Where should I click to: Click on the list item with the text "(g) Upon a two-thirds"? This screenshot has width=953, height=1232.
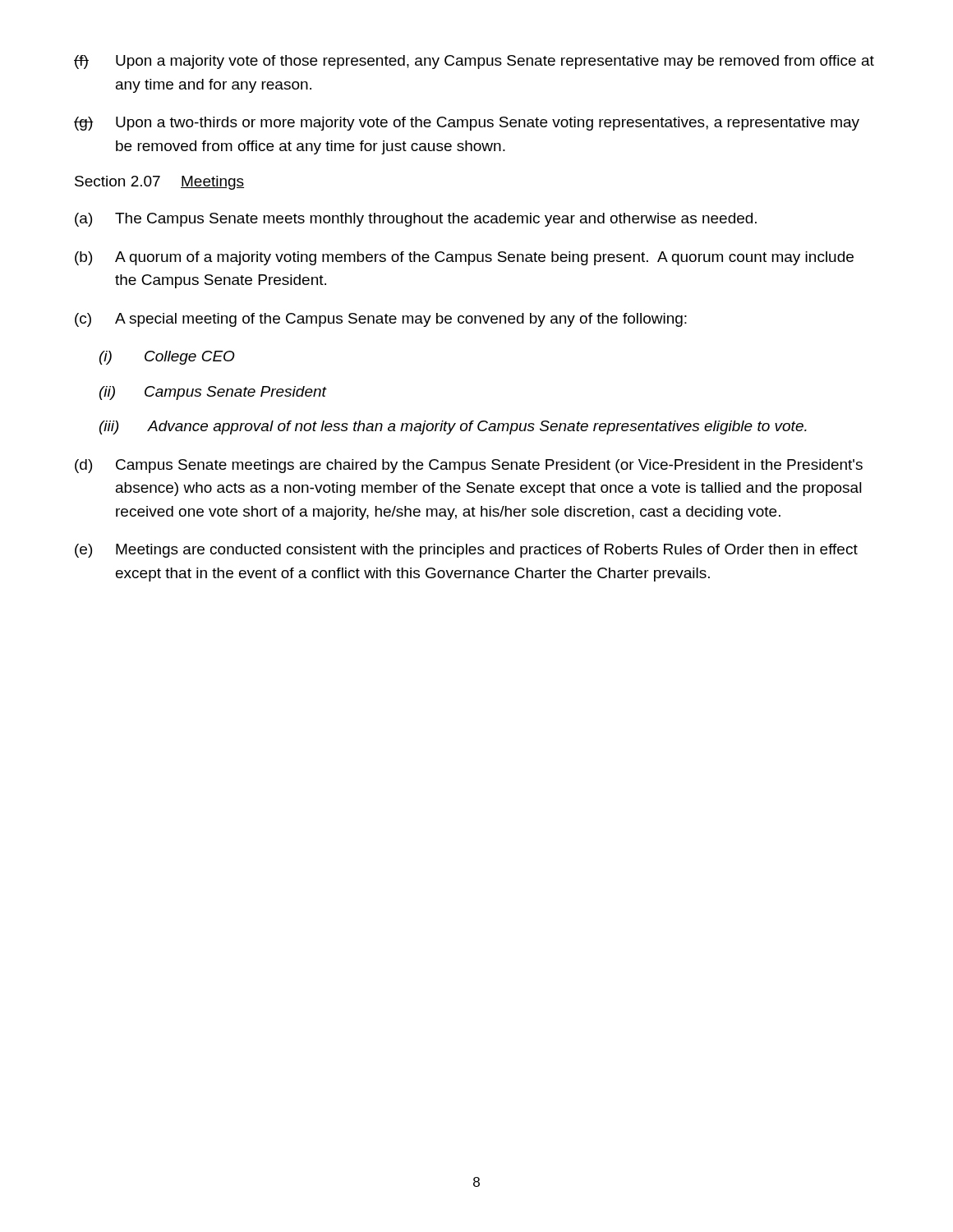(476, 134)
